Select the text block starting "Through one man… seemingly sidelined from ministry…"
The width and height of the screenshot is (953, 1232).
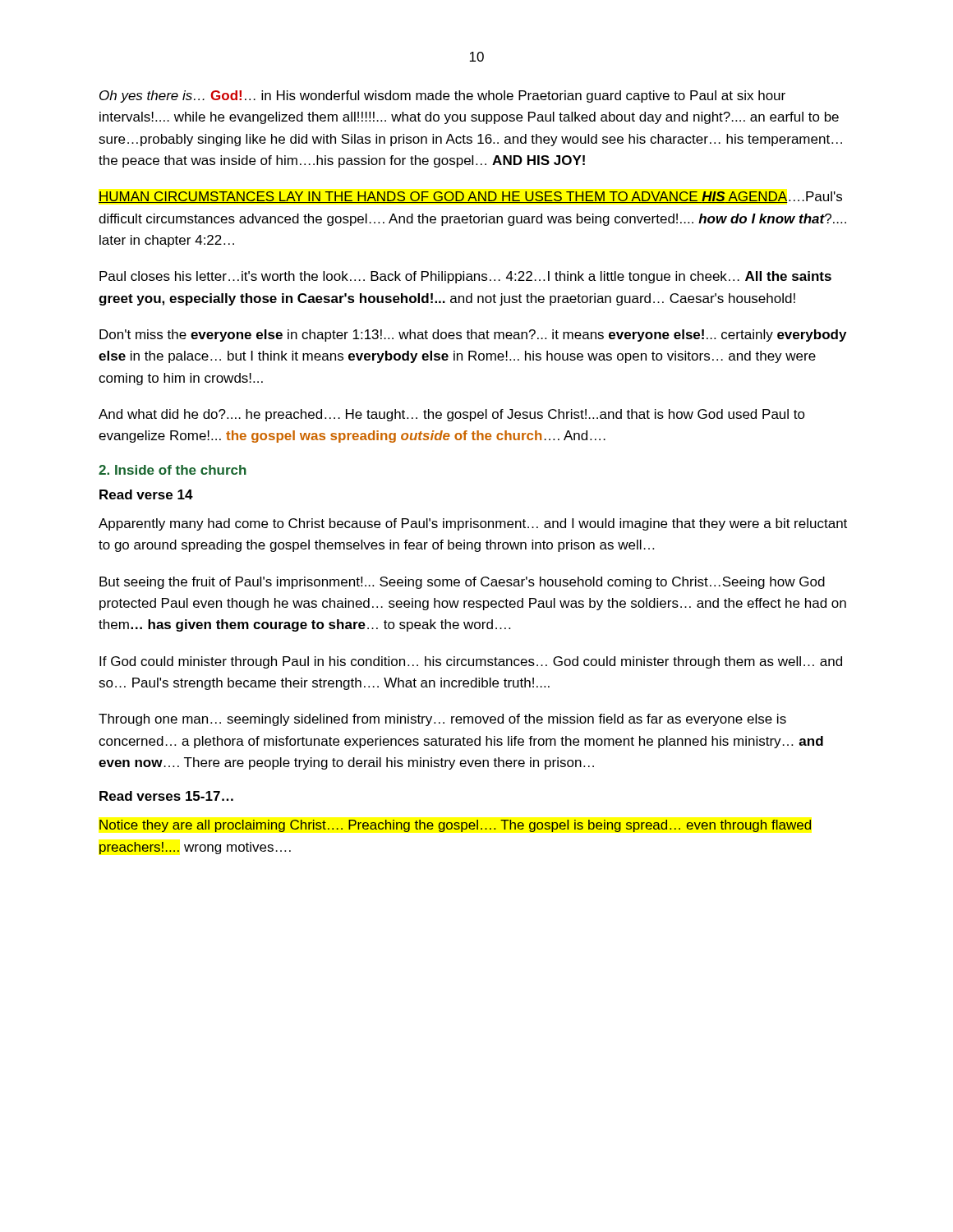461,741
